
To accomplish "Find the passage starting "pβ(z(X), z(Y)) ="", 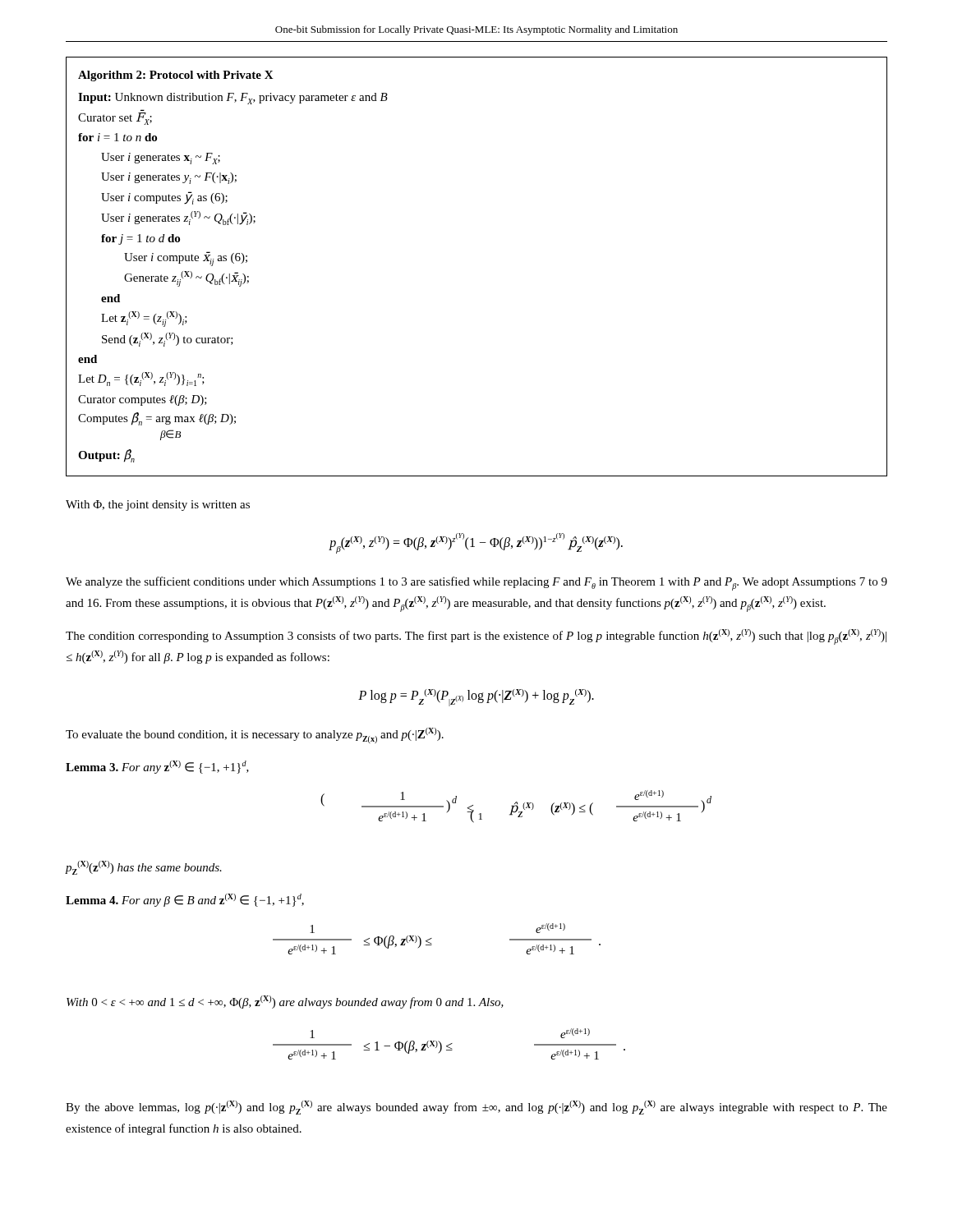I will 476,541.
